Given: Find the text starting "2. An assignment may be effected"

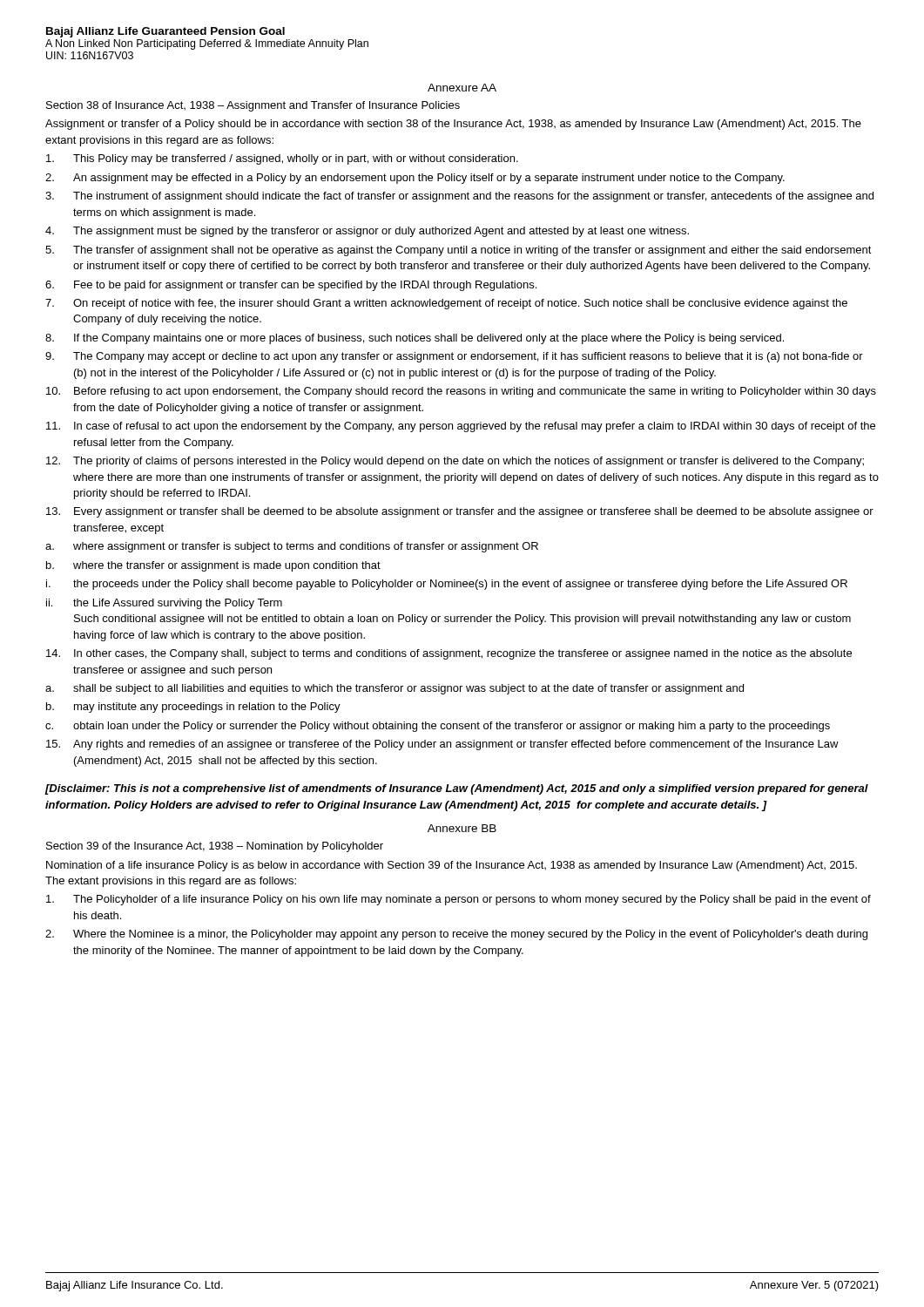Looking at the screenshot, I should [462, 178].
